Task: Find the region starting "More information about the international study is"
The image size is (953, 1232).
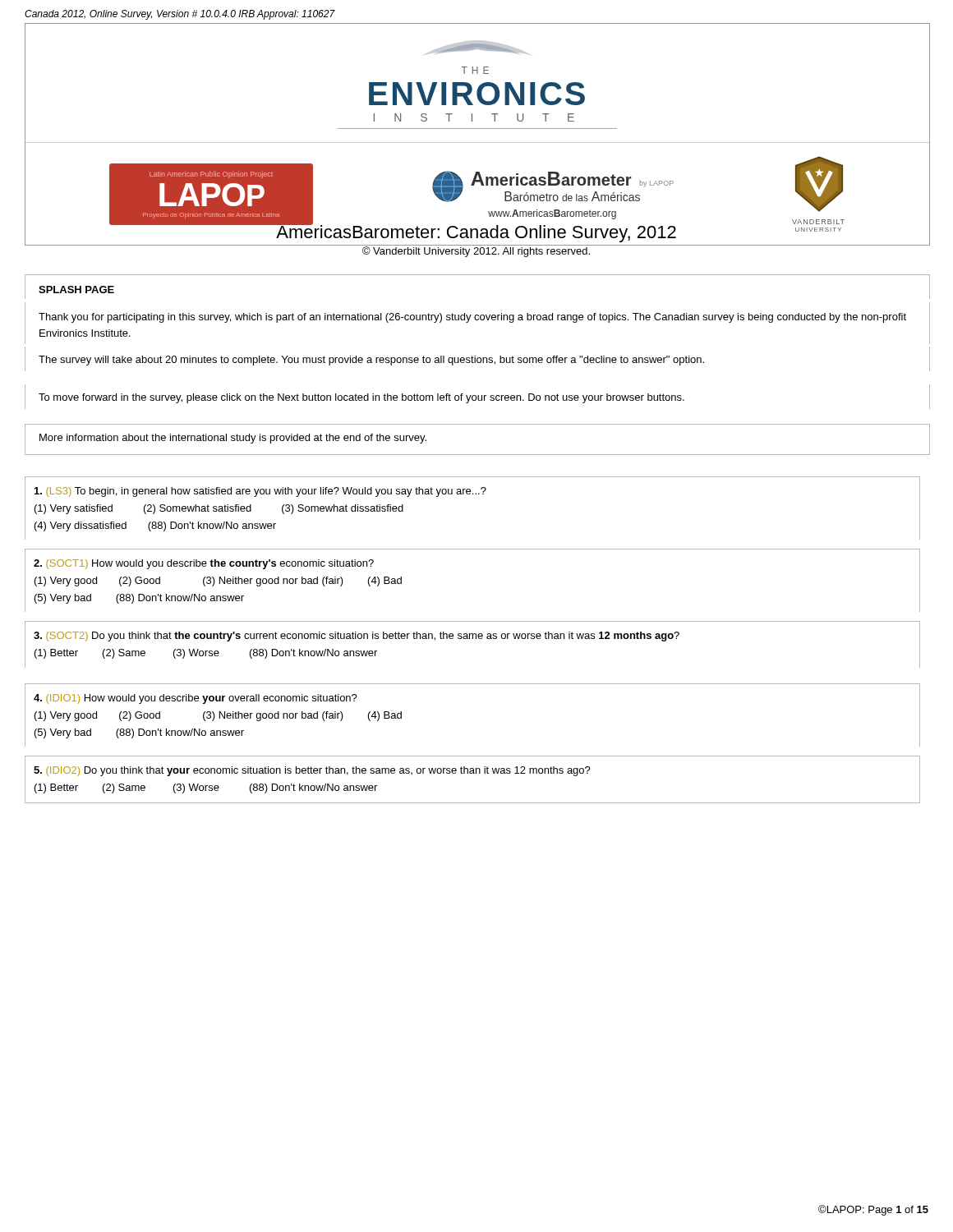Action: pyautogui.click(x=233, y=437)
